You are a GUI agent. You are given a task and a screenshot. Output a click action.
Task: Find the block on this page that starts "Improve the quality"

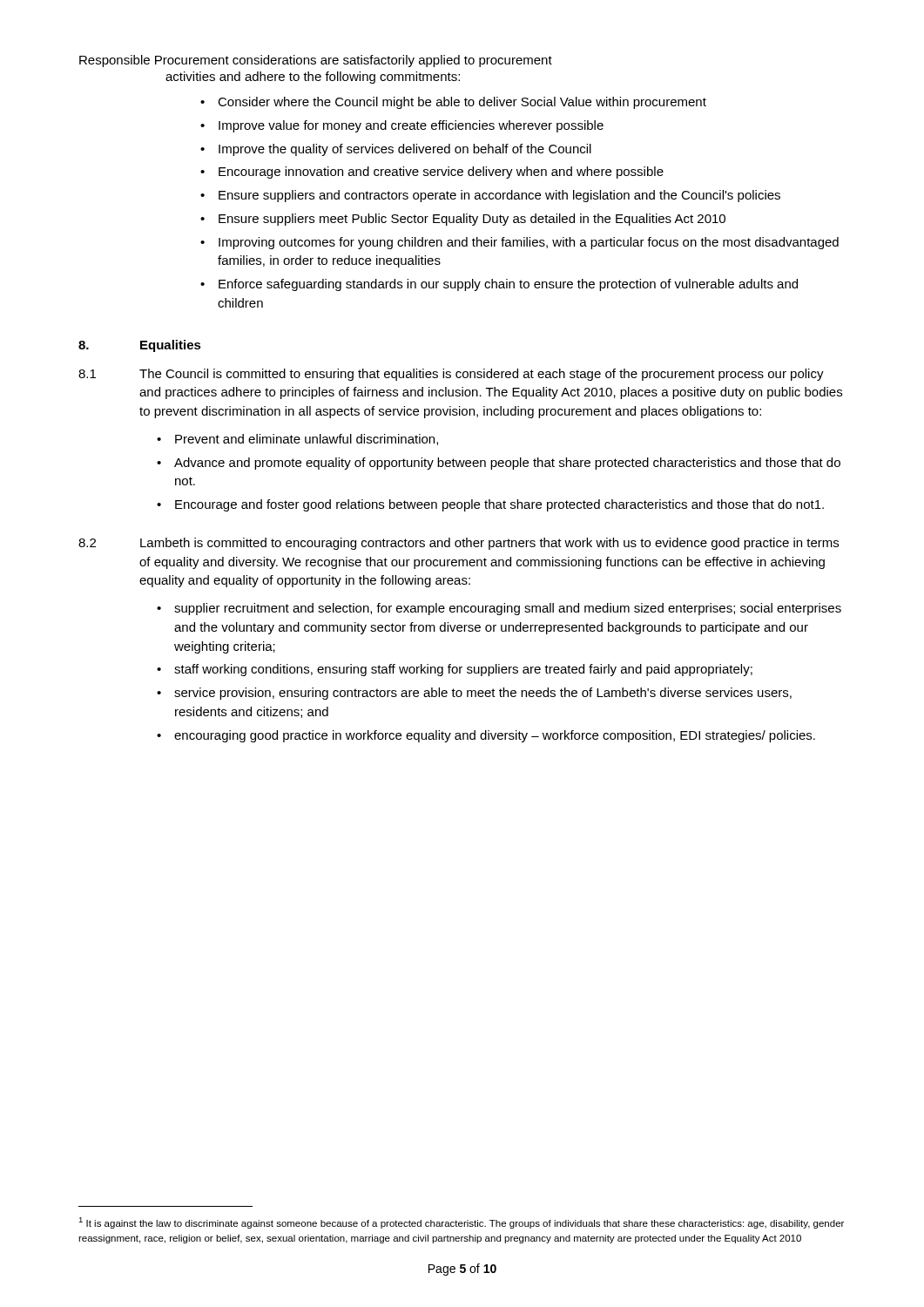click(405, 148)
